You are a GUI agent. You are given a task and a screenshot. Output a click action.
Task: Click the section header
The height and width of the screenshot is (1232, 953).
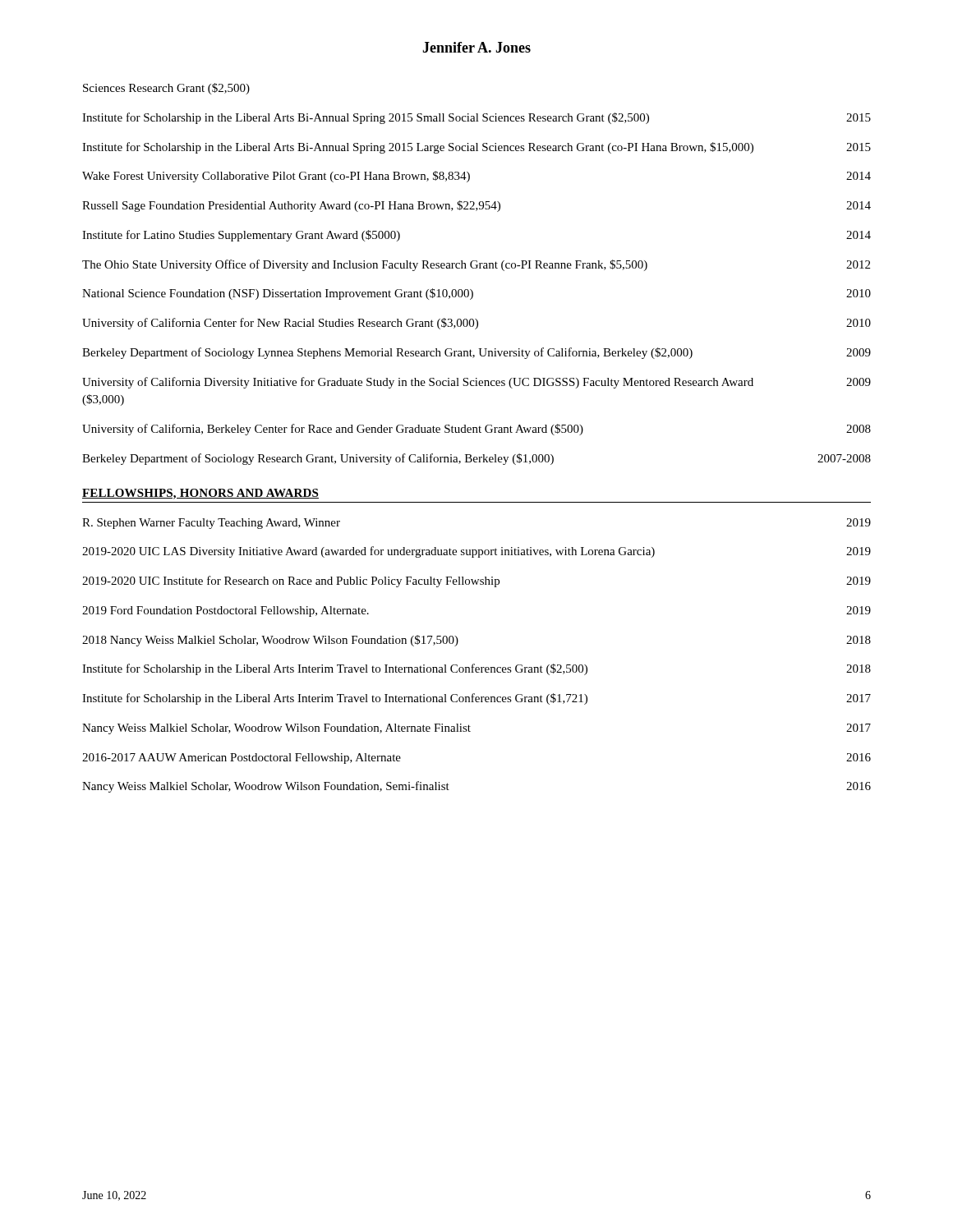[x=200, y=492]
